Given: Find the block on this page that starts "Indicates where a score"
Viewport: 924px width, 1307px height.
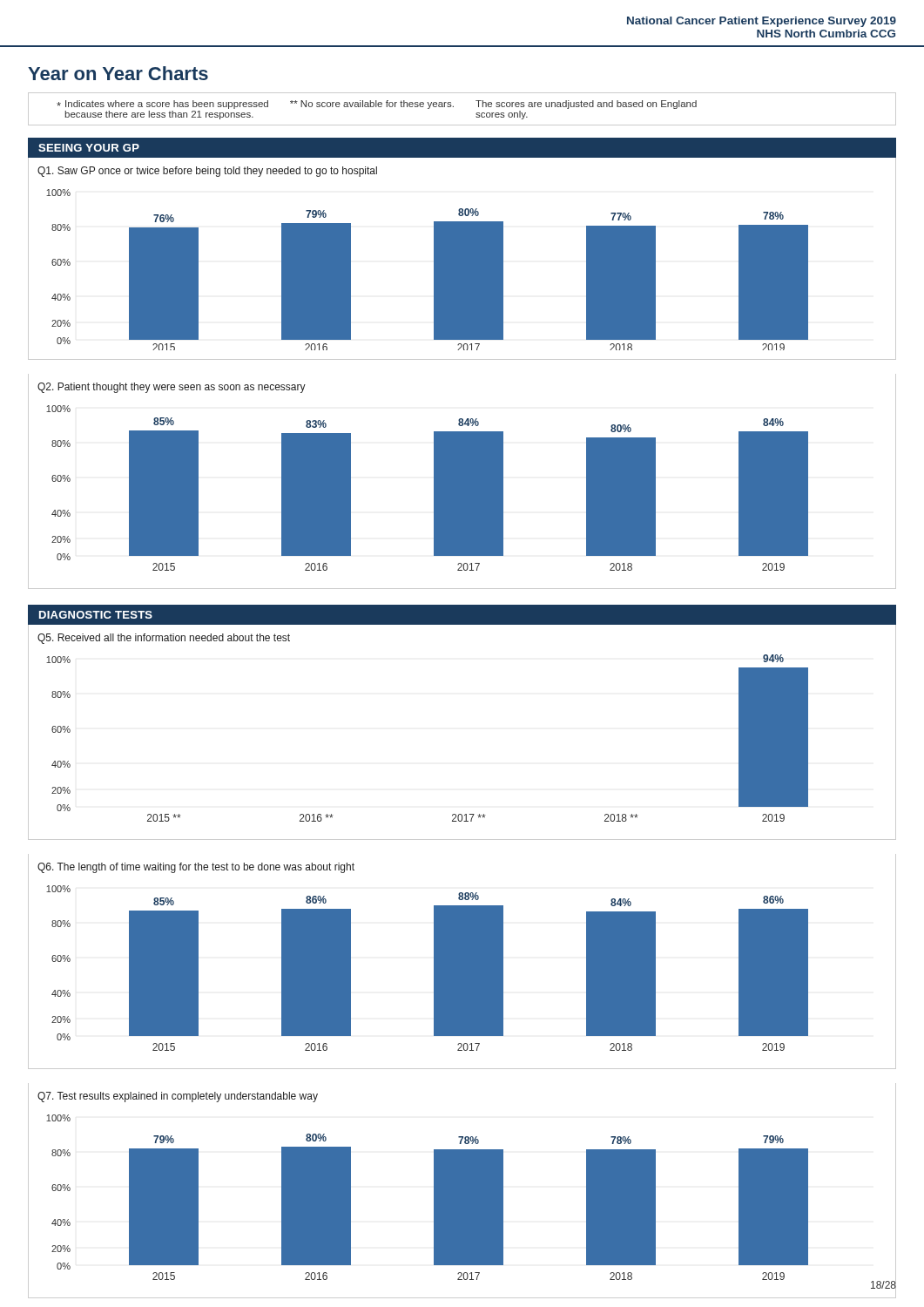Looking at the screenshot, I should pos(377,109).
